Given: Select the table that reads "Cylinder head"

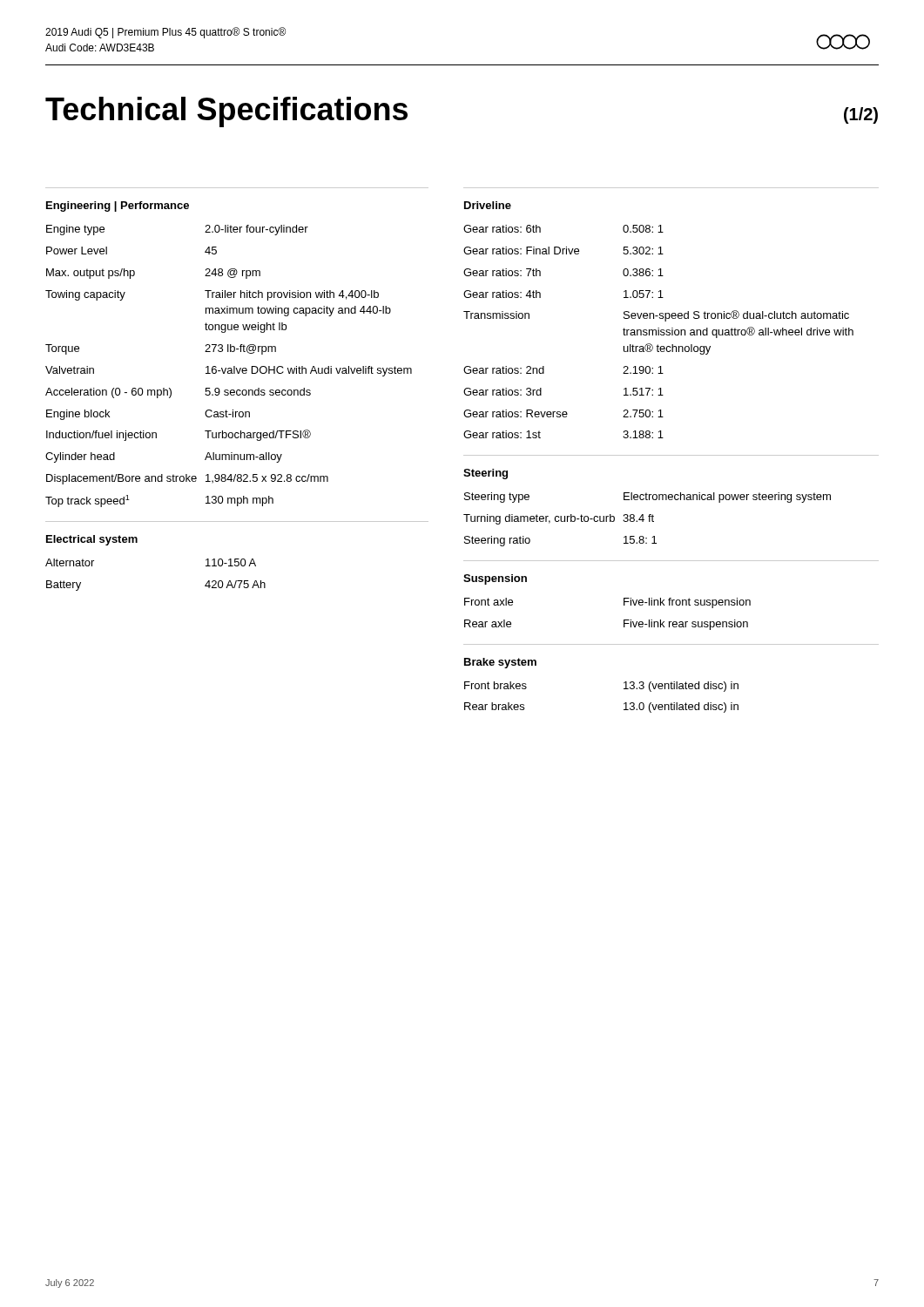Looking at the screenshot, I should 237,366.
